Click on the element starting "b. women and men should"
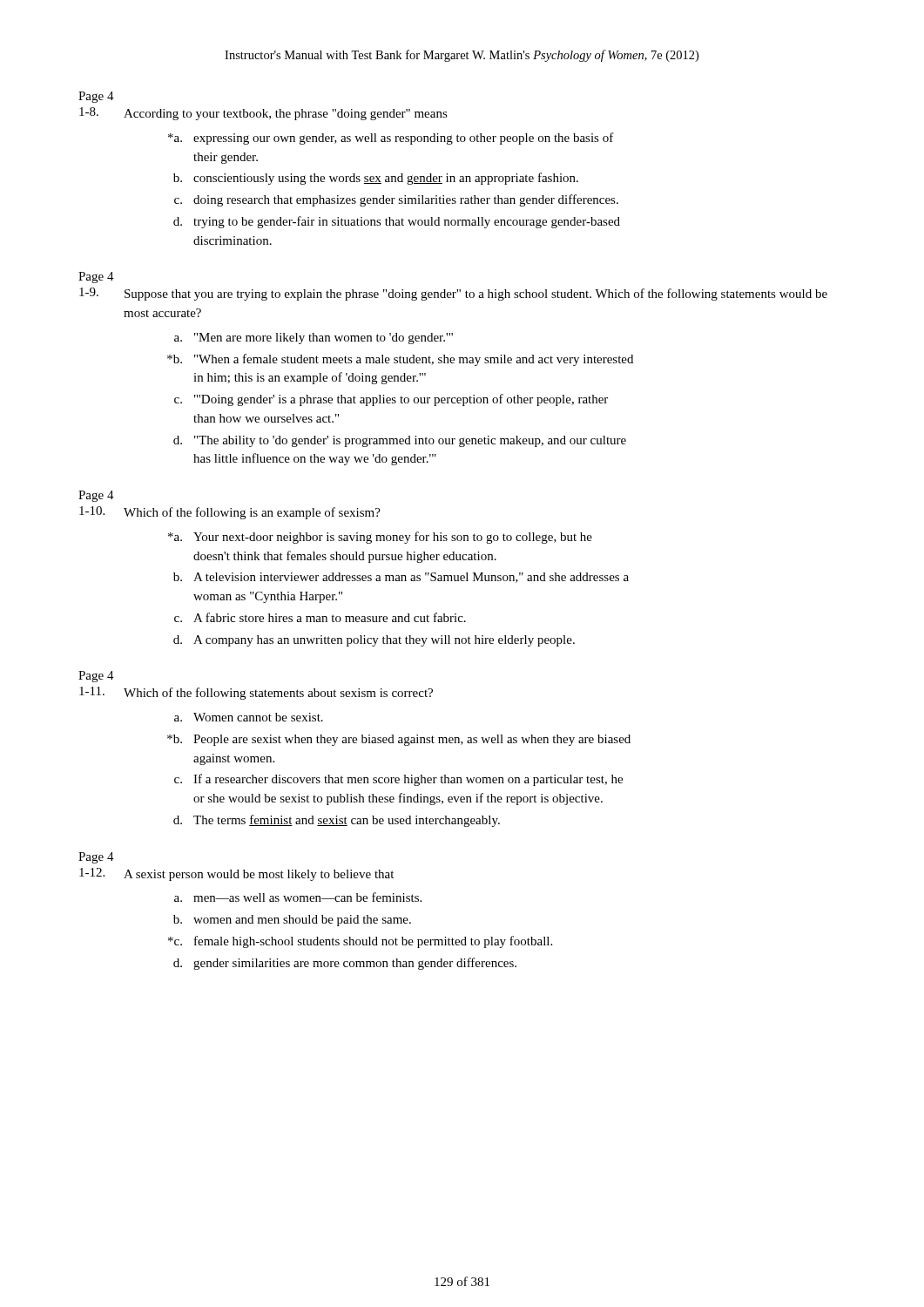This screenshot has width=924, height=1307. (x=292, y=921)
